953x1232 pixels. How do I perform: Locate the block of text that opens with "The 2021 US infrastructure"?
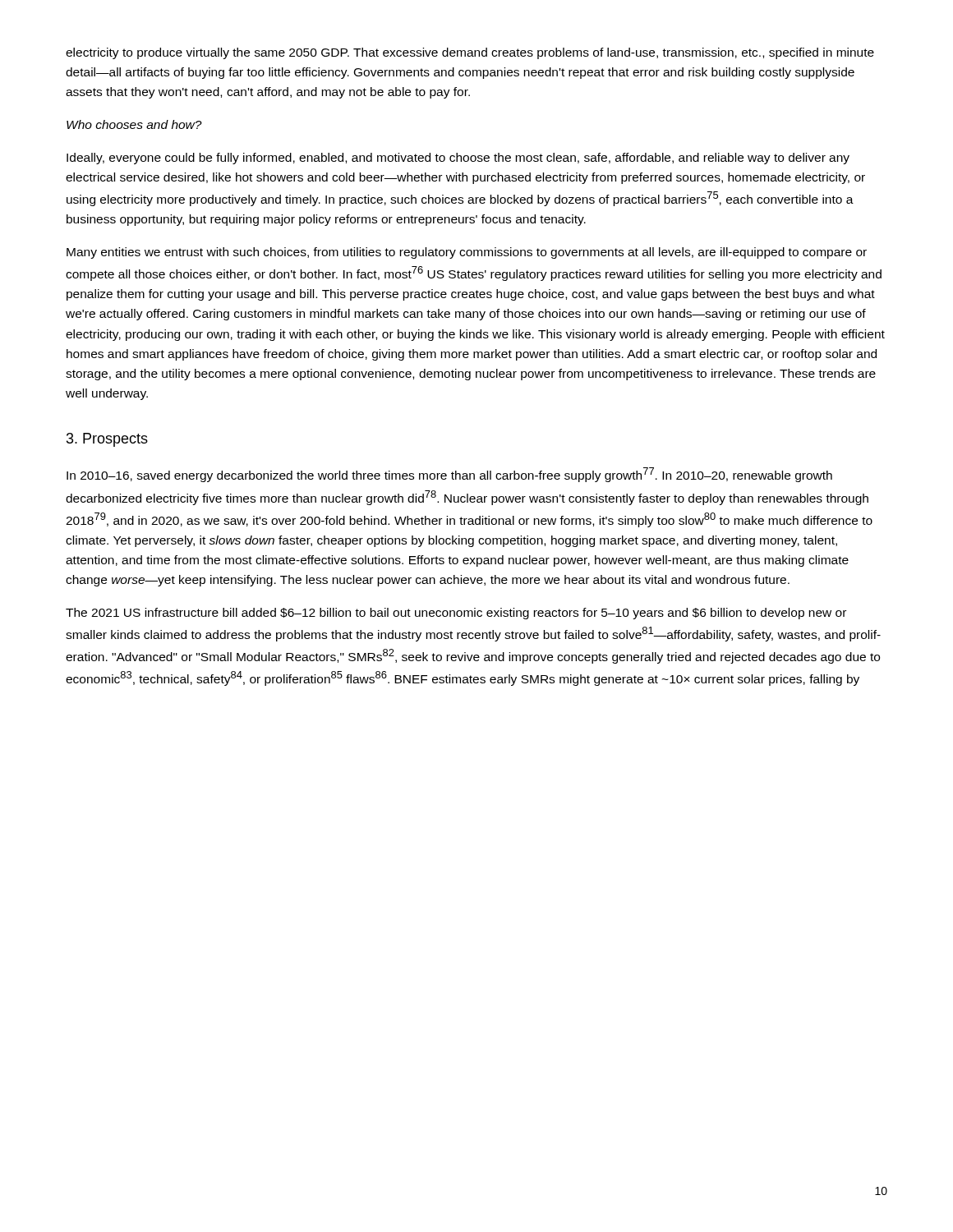476,646
